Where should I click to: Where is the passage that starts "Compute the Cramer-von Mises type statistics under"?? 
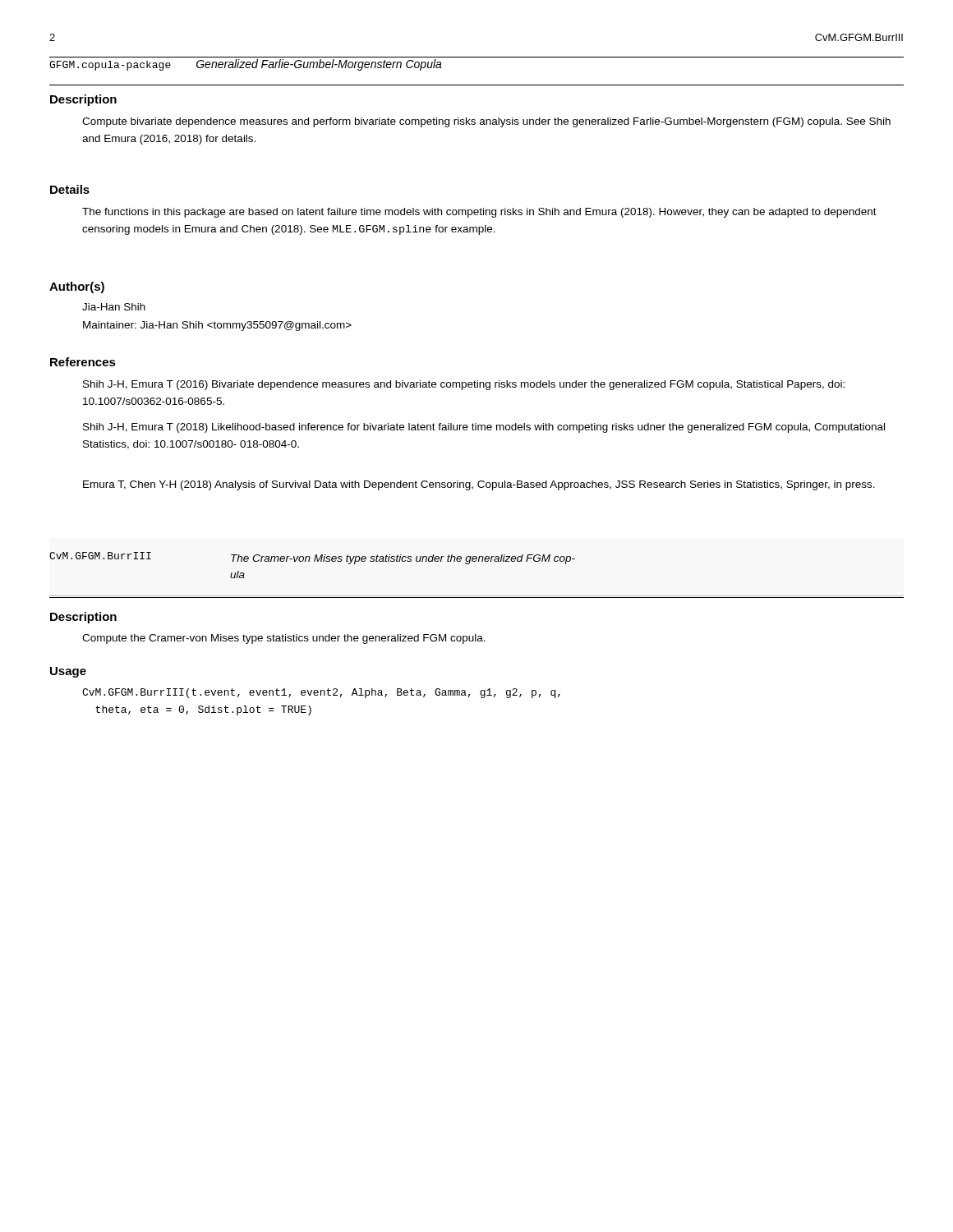tap(284, 638)
